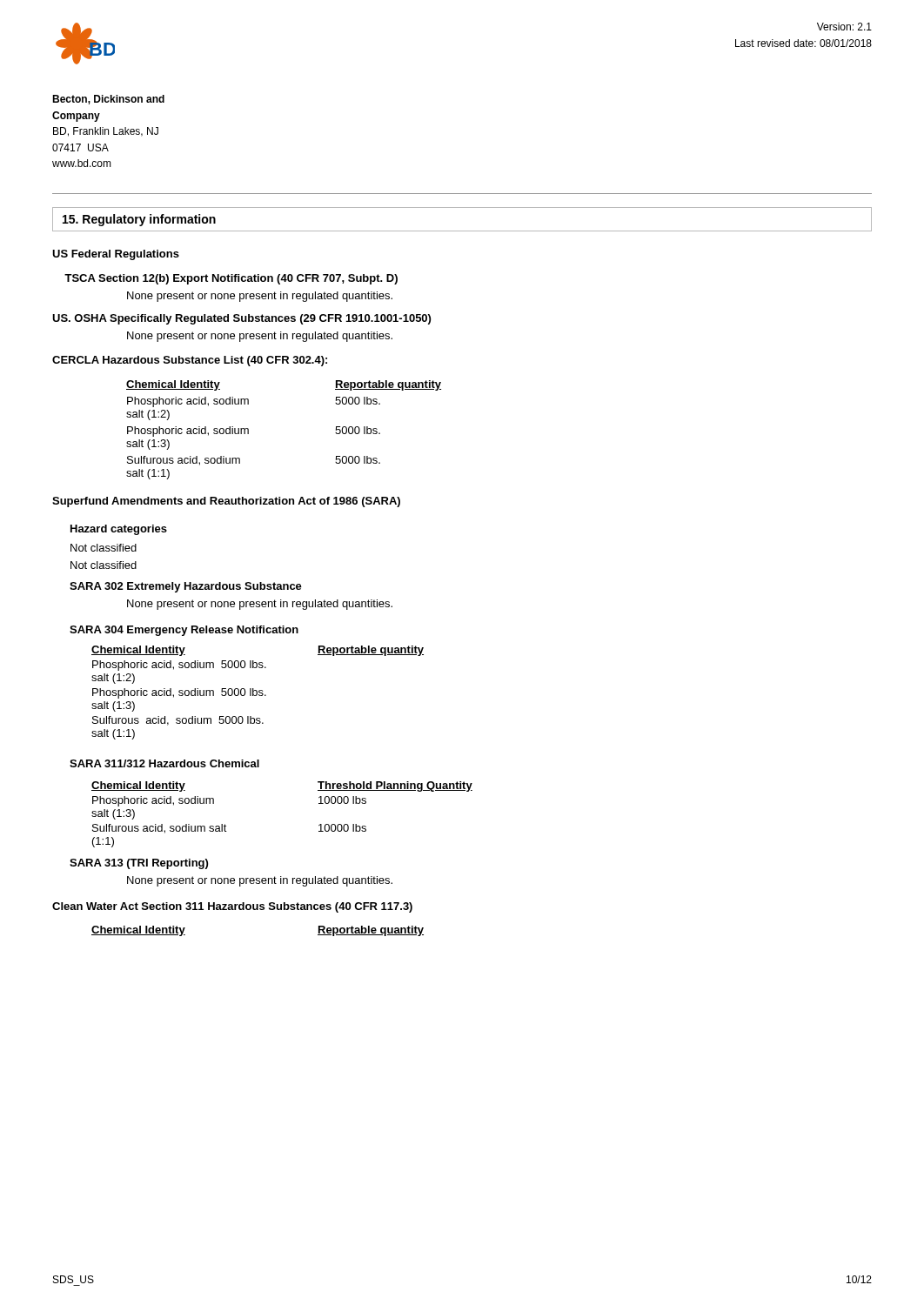The image size is (924, 1305).
Task: Find the section header containing "SARA 304 Emergency Release Notification"
Action: coord(184,629)
